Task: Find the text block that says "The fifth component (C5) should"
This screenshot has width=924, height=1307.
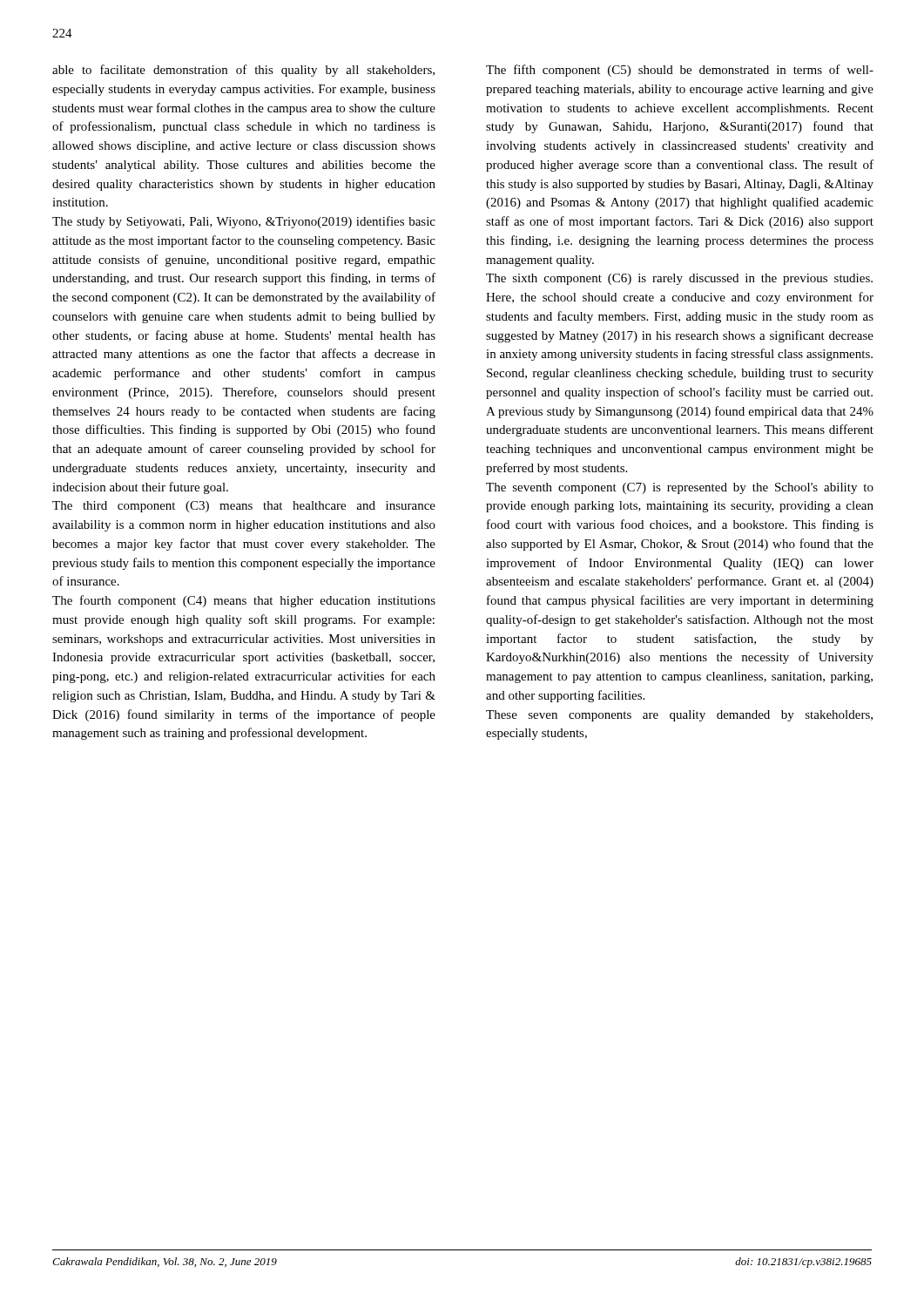Action: click(x=680, y=402)
